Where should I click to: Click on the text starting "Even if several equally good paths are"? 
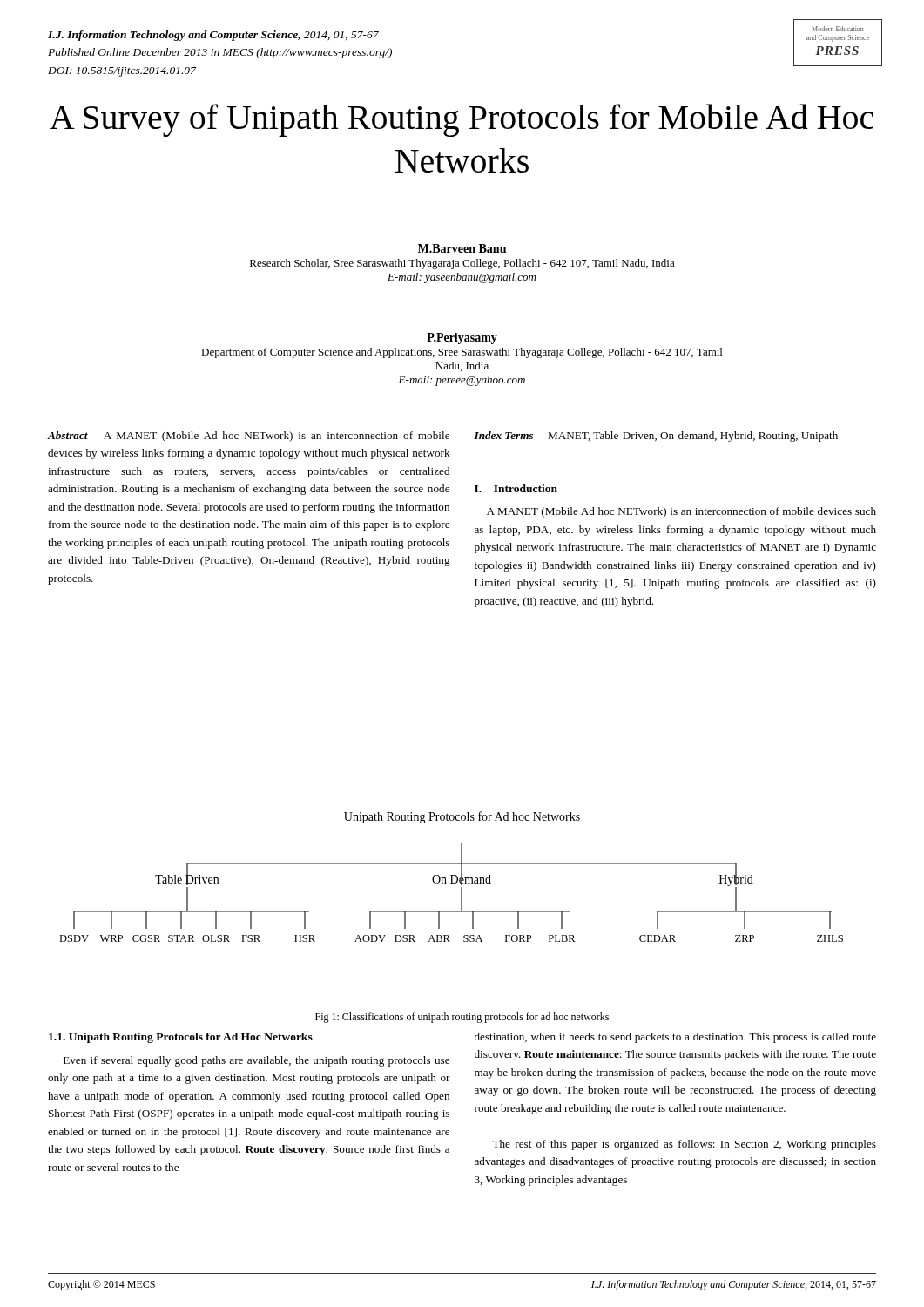point(249,1113)
